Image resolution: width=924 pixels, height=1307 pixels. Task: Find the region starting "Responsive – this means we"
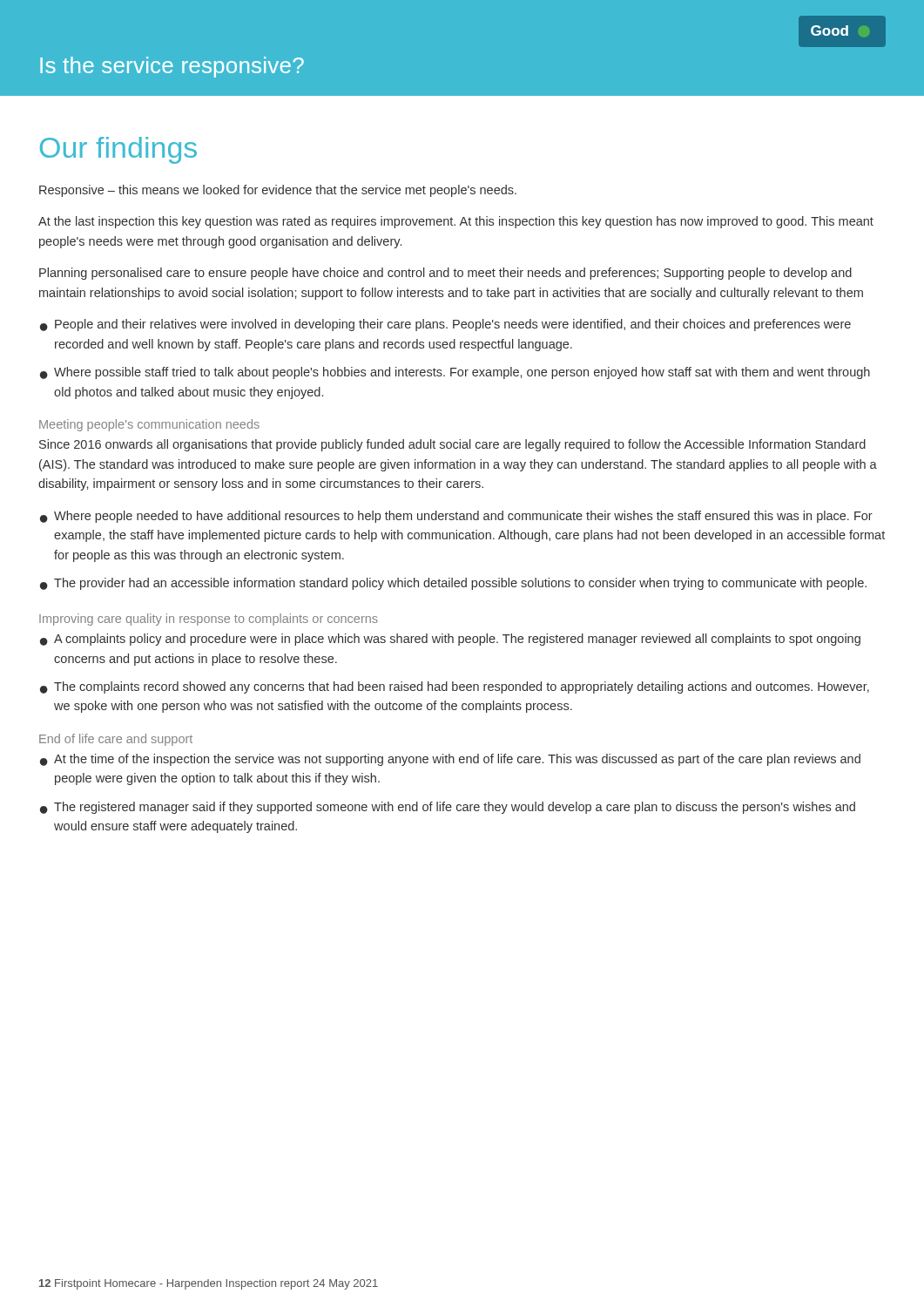point(462,190)
